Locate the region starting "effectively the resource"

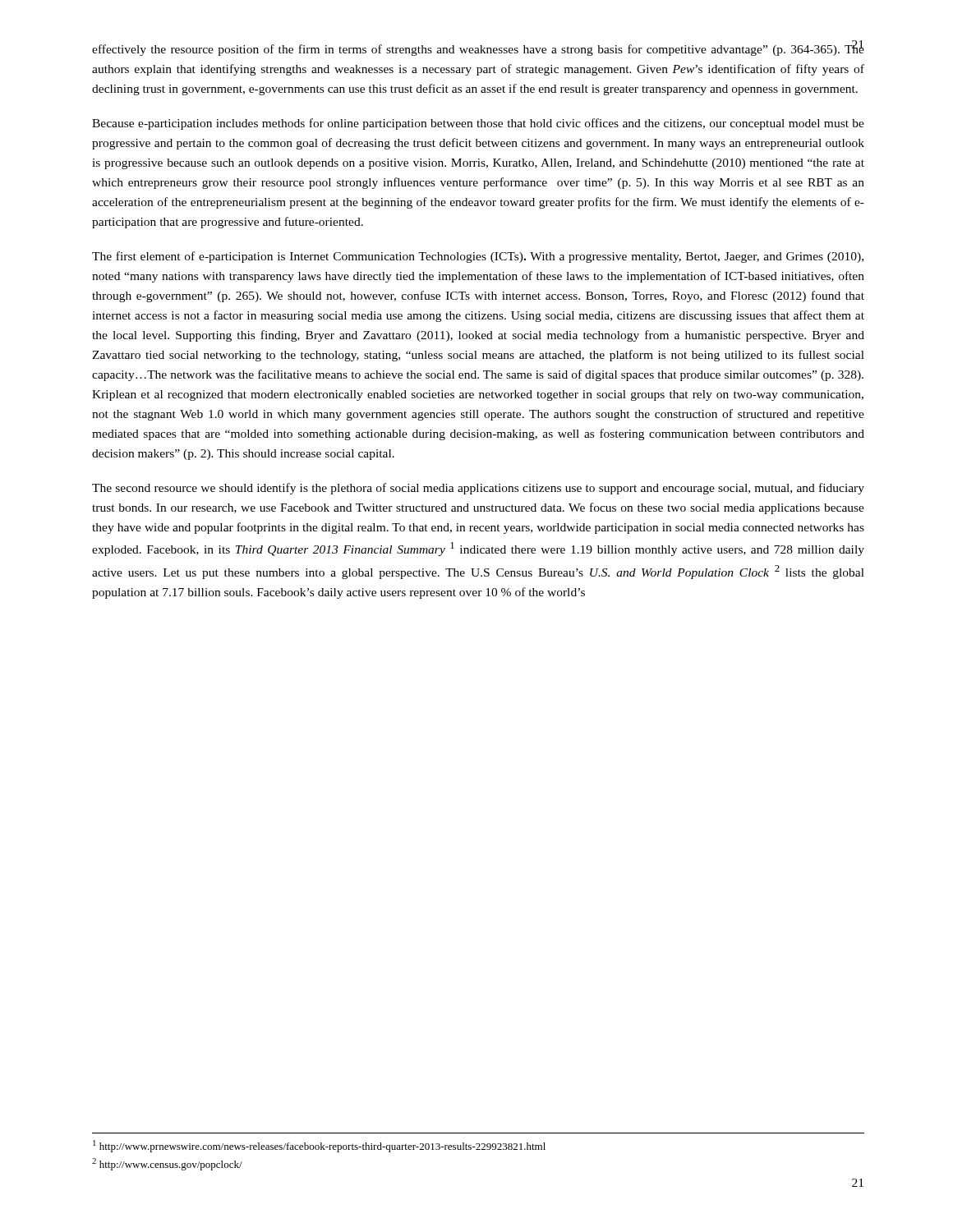478,69
